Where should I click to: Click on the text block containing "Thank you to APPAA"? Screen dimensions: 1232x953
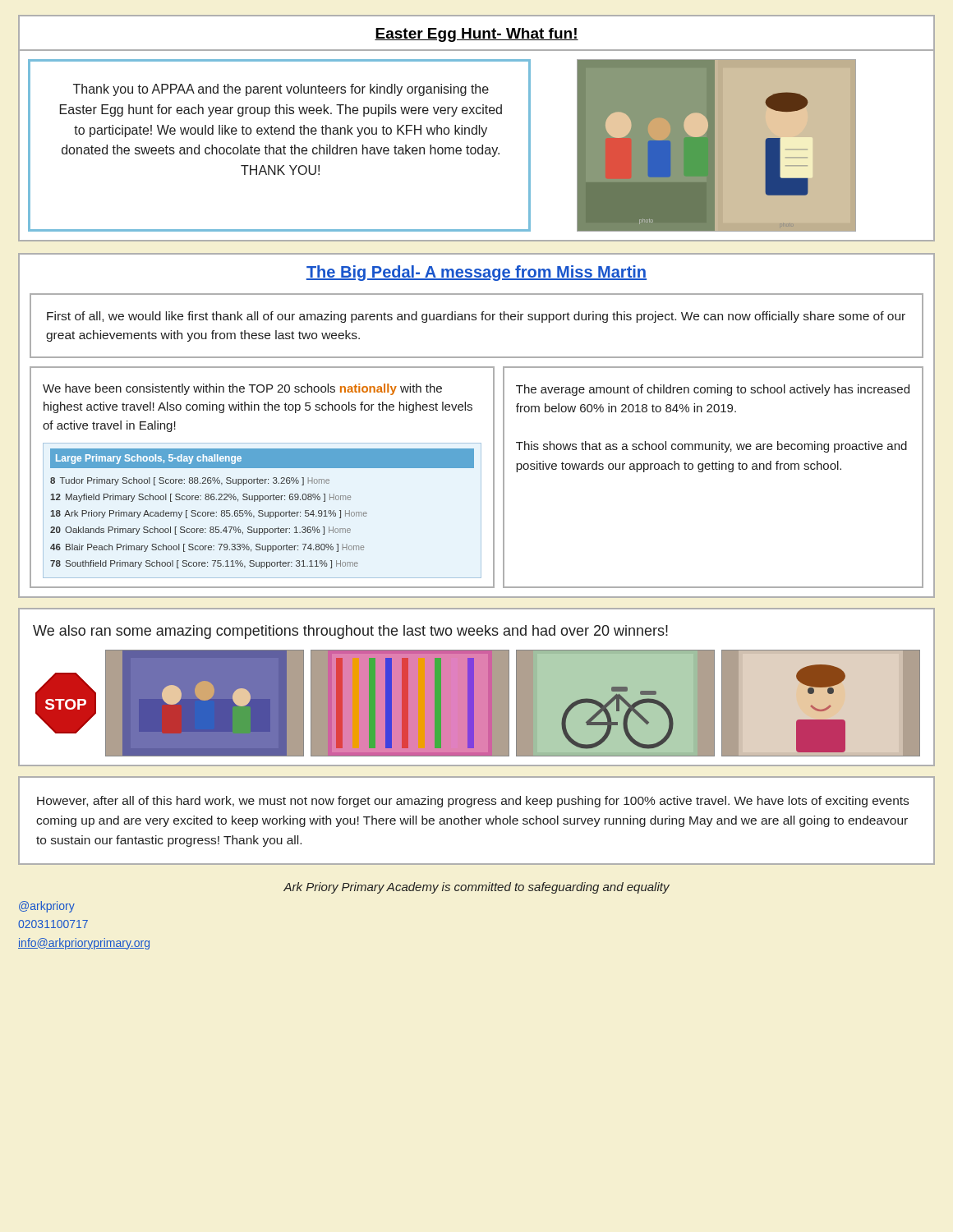point(281,130)
